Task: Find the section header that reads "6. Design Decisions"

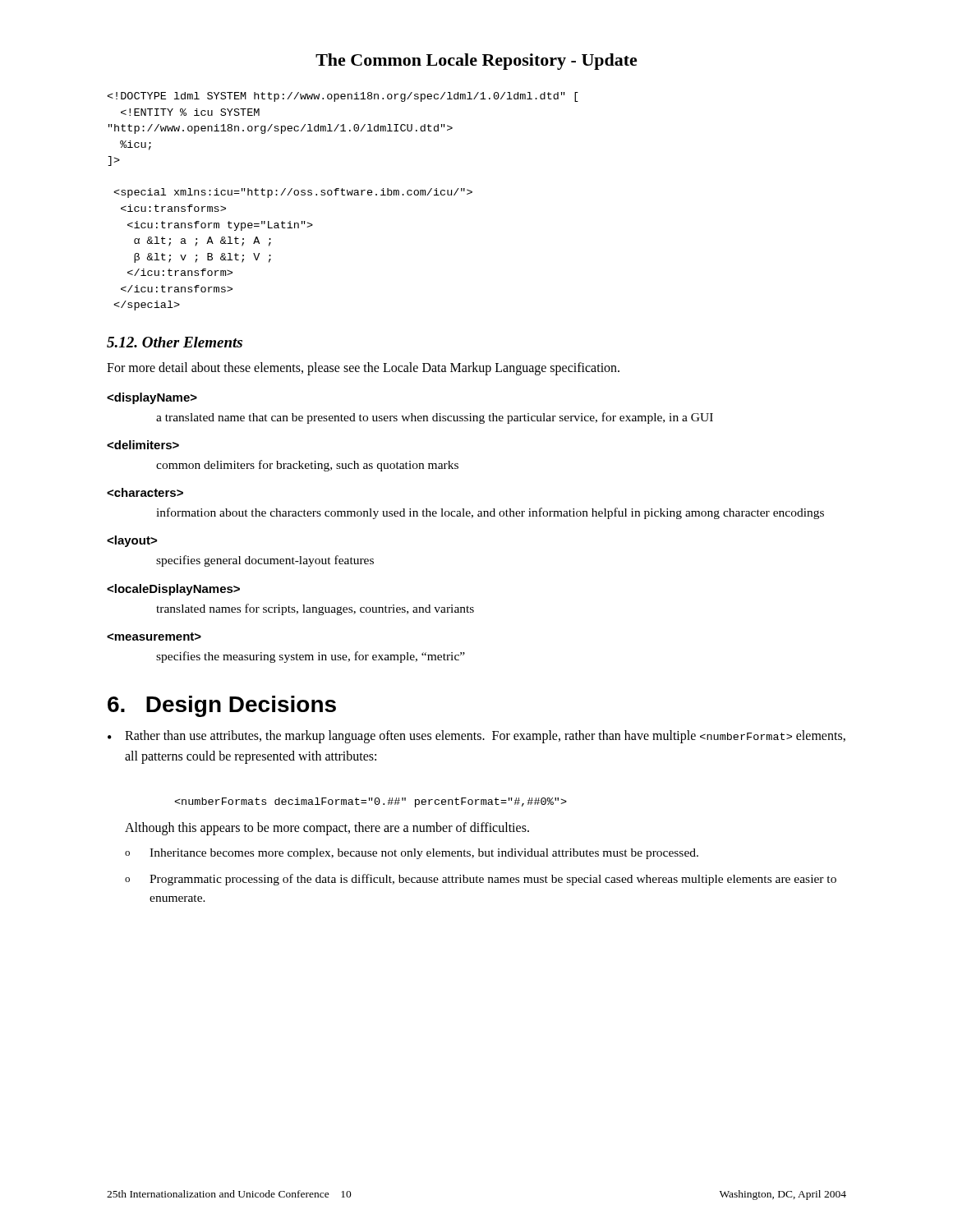Action: pyautogui.click(x=222, y=704)
